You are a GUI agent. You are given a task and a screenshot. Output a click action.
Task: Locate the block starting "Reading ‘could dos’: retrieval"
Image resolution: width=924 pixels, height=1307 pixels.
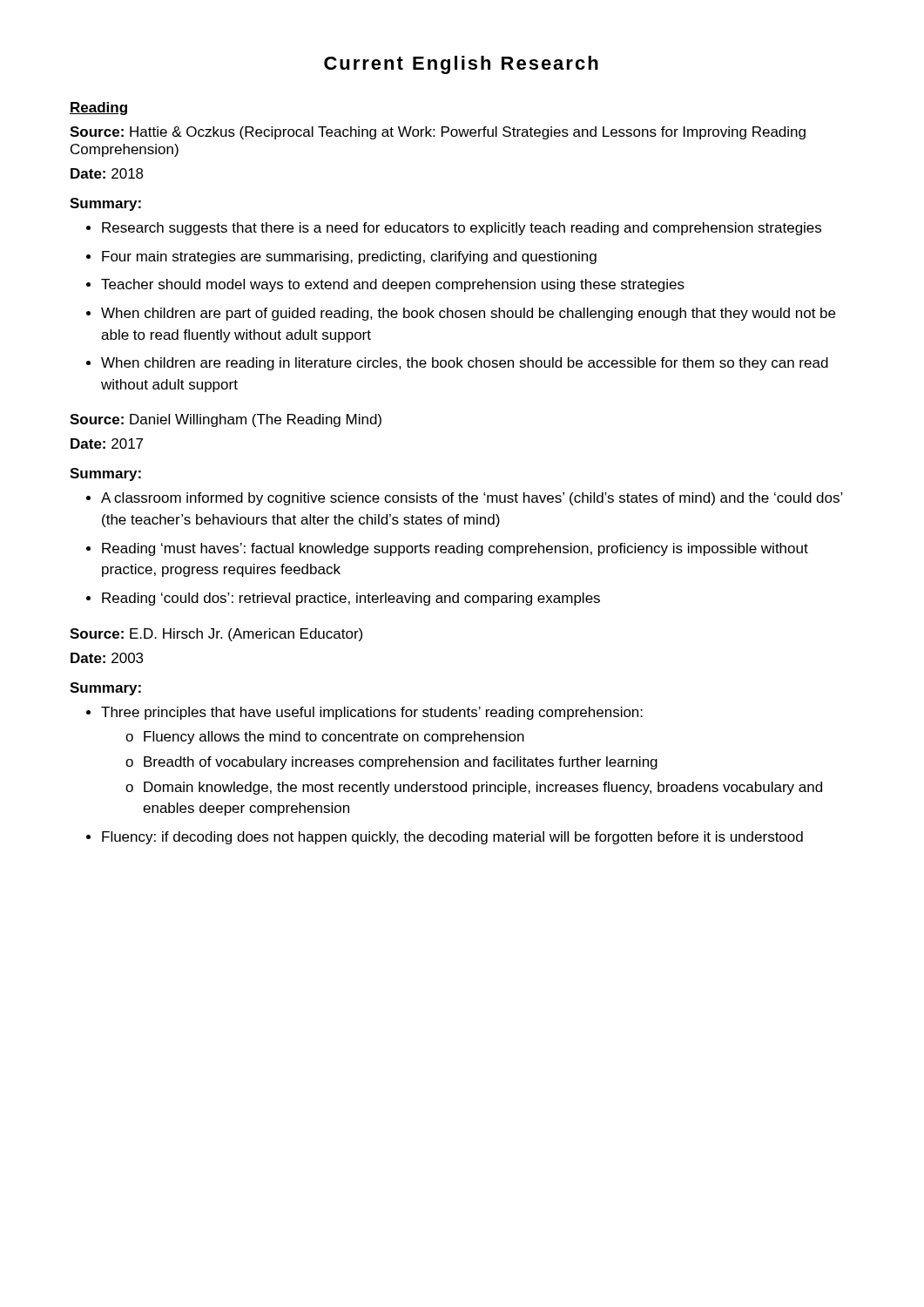[351, 598]
